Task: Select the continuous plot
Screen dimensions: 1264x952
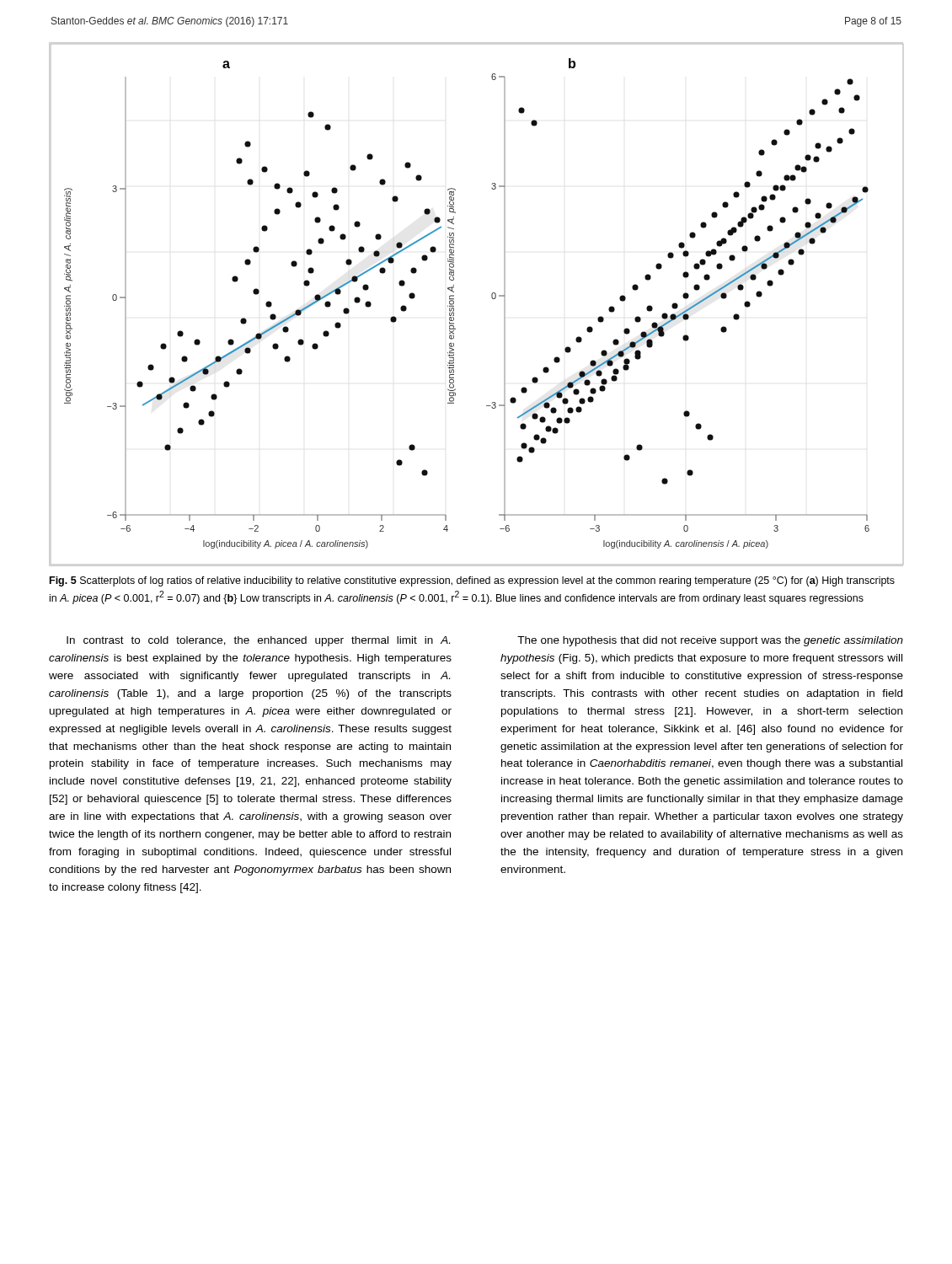Action: coord(476,304)
